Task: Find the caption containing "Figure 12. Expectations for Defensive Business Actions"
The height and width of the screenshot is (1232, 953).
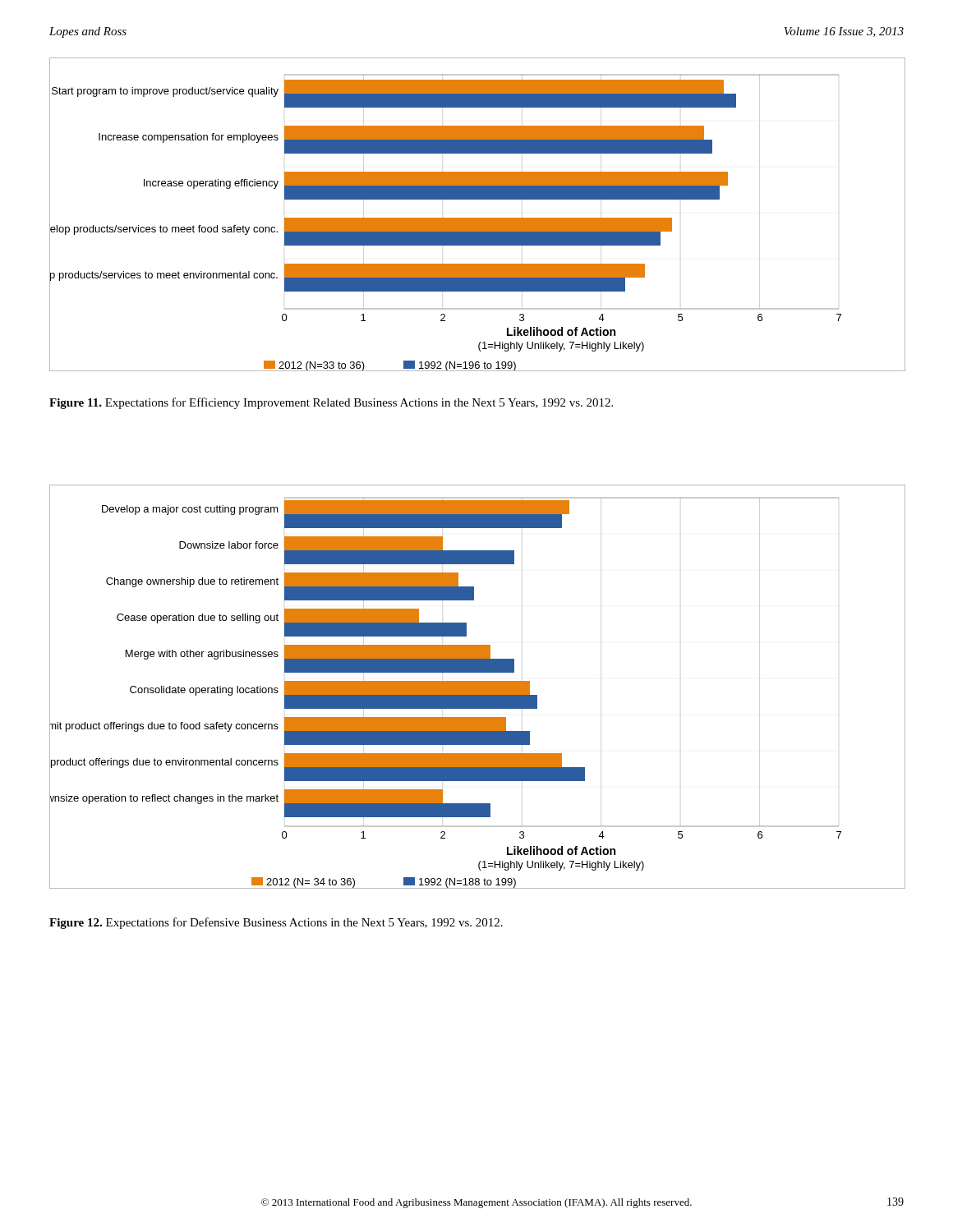Action: click(476, 923)
